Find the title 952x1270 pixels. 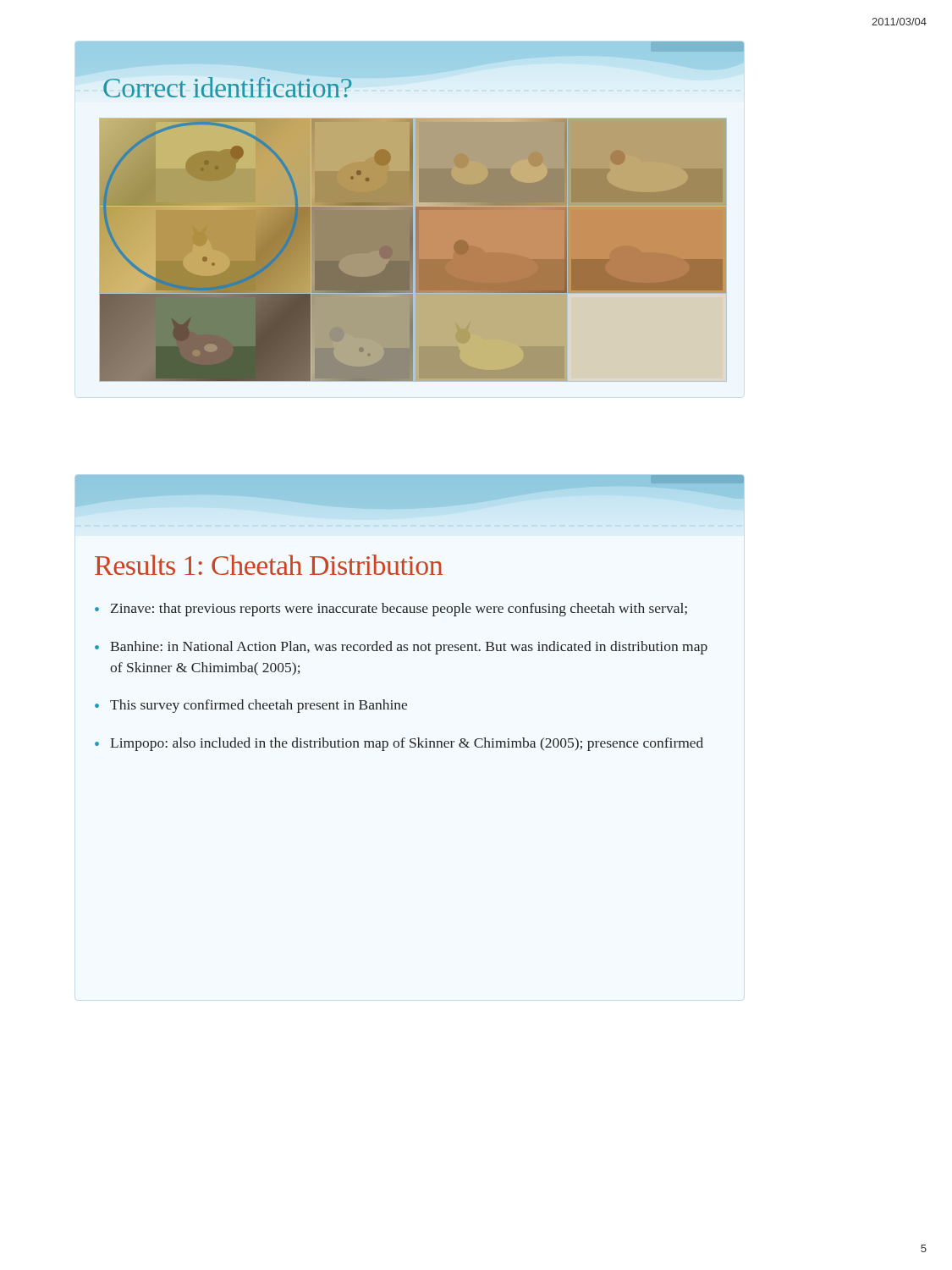227,88
